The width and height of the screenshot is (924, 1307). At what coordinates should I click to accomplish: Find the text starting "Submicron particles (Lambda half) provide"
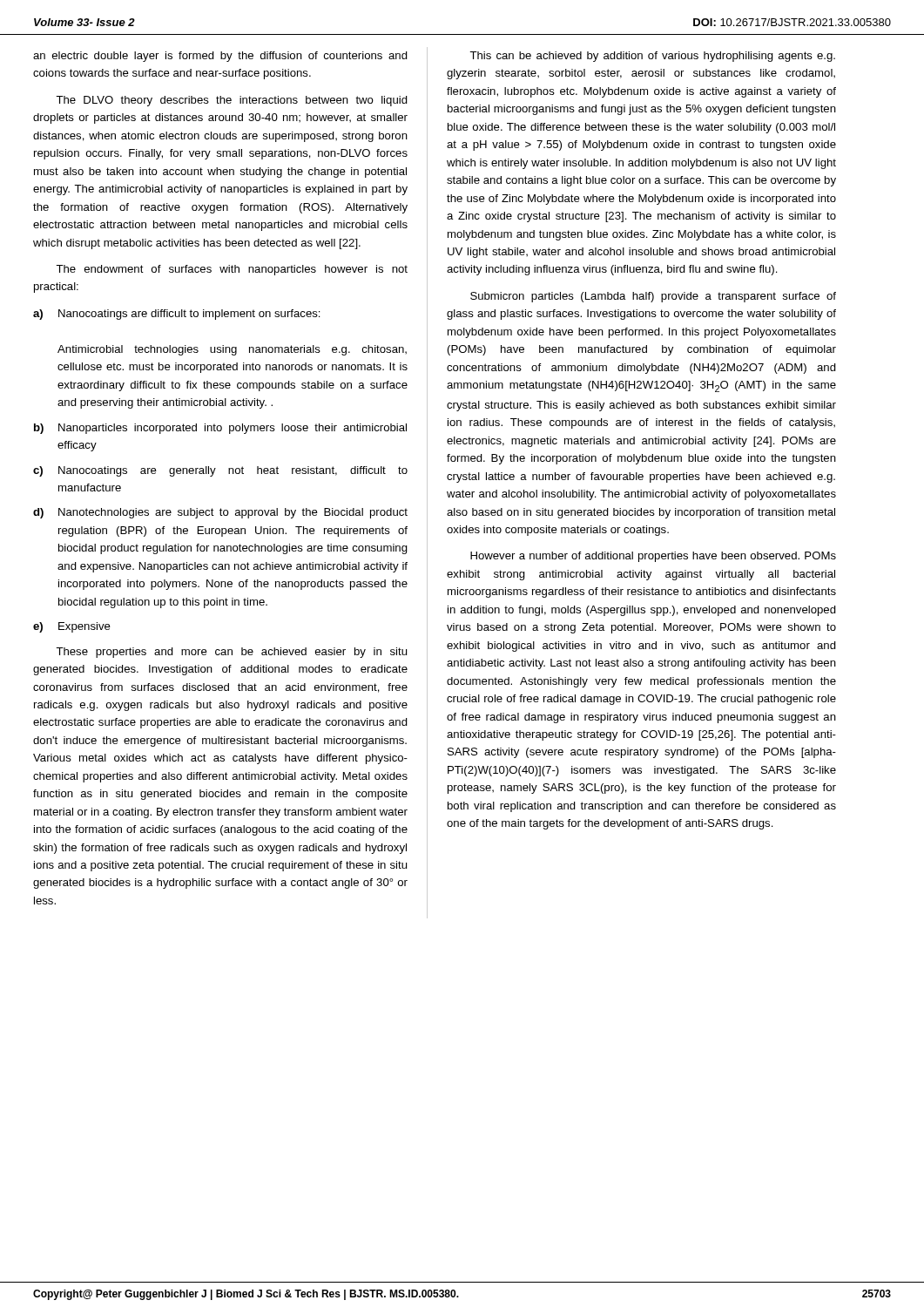click(x=641, y=413)
